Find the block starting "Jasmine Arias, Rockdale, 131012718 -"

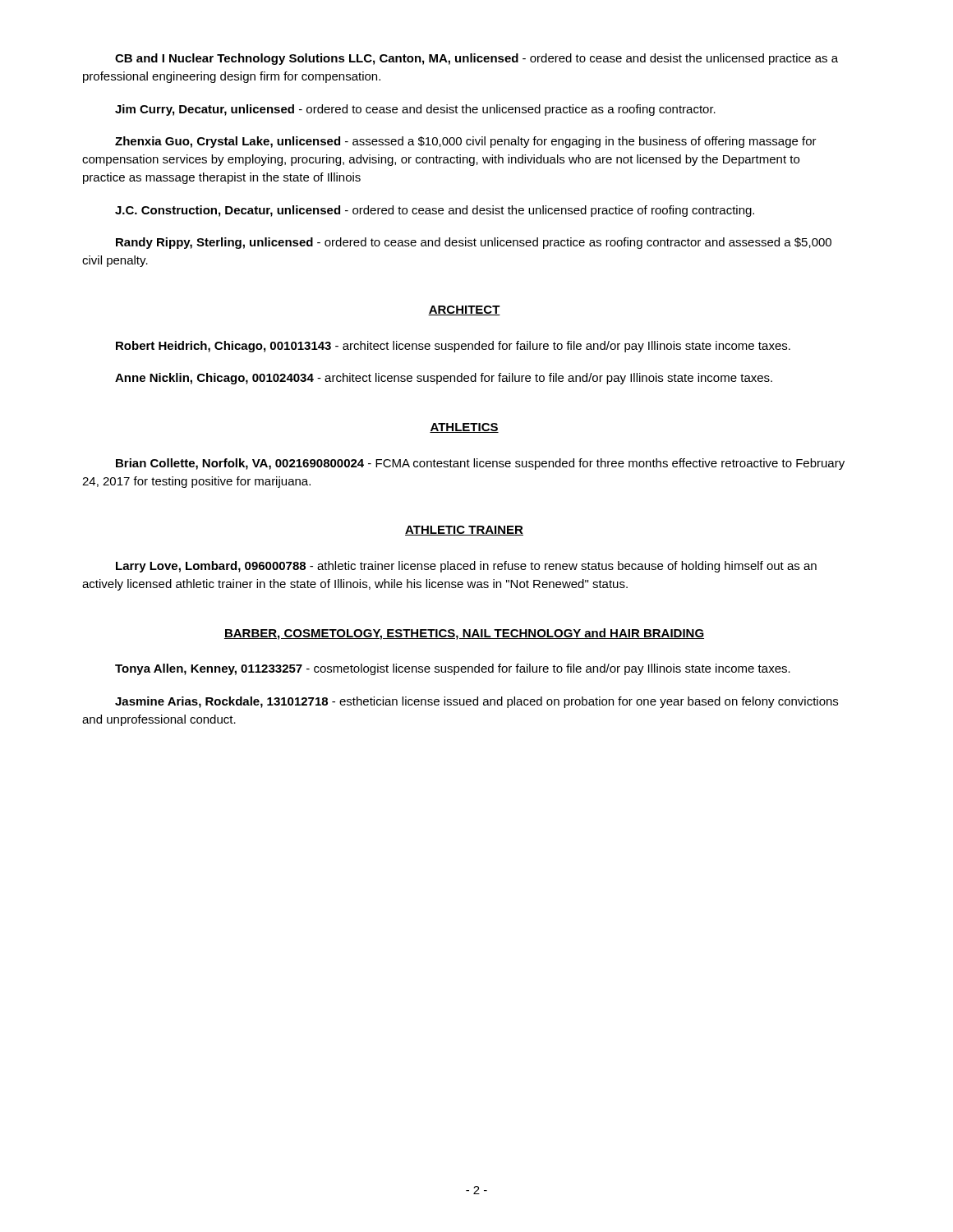click(x=460, y=710)
